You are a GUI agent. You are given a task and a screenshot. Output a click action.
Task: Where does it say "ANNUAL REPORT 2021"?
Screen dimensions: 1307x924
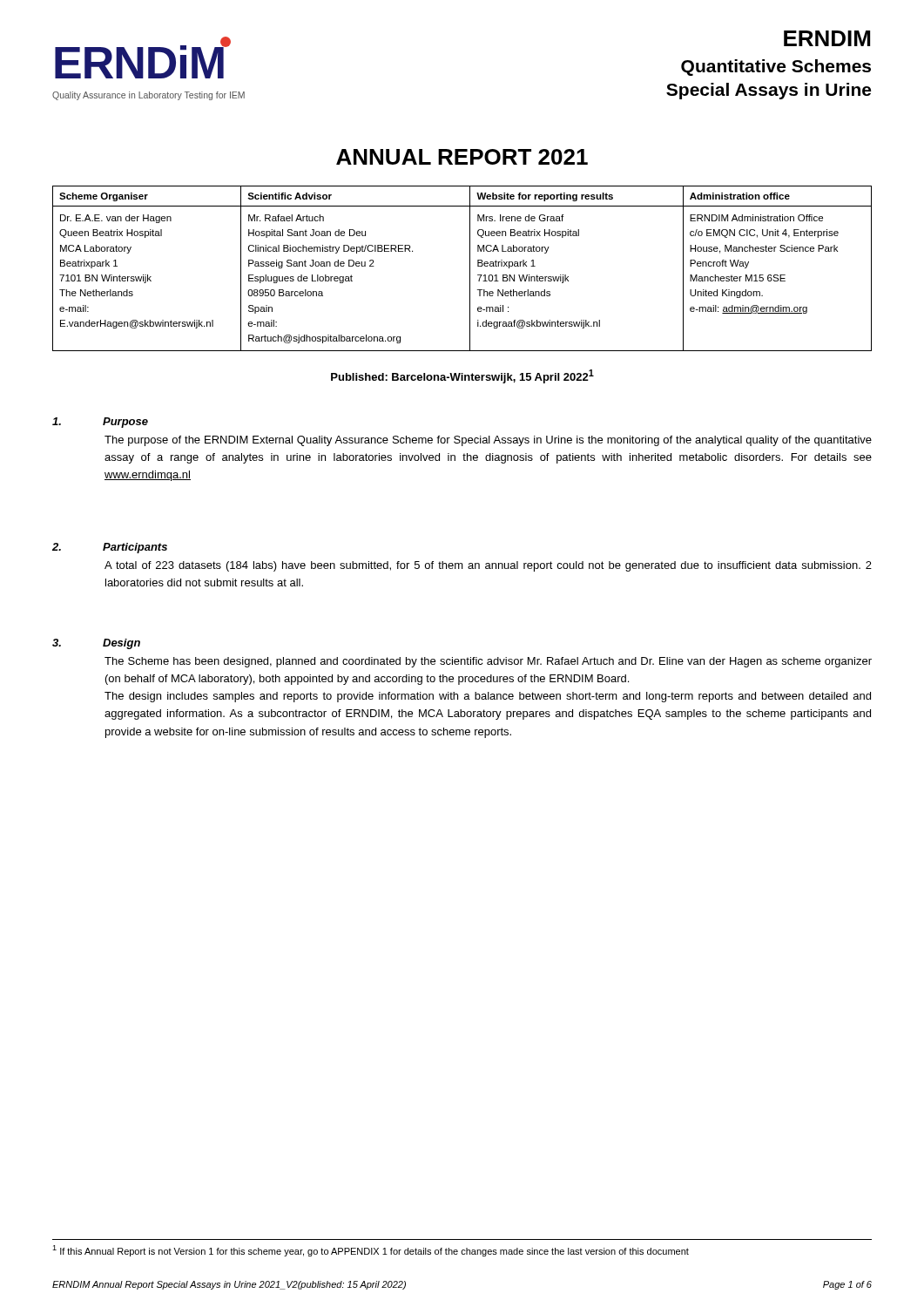click(x=462, y=157)
